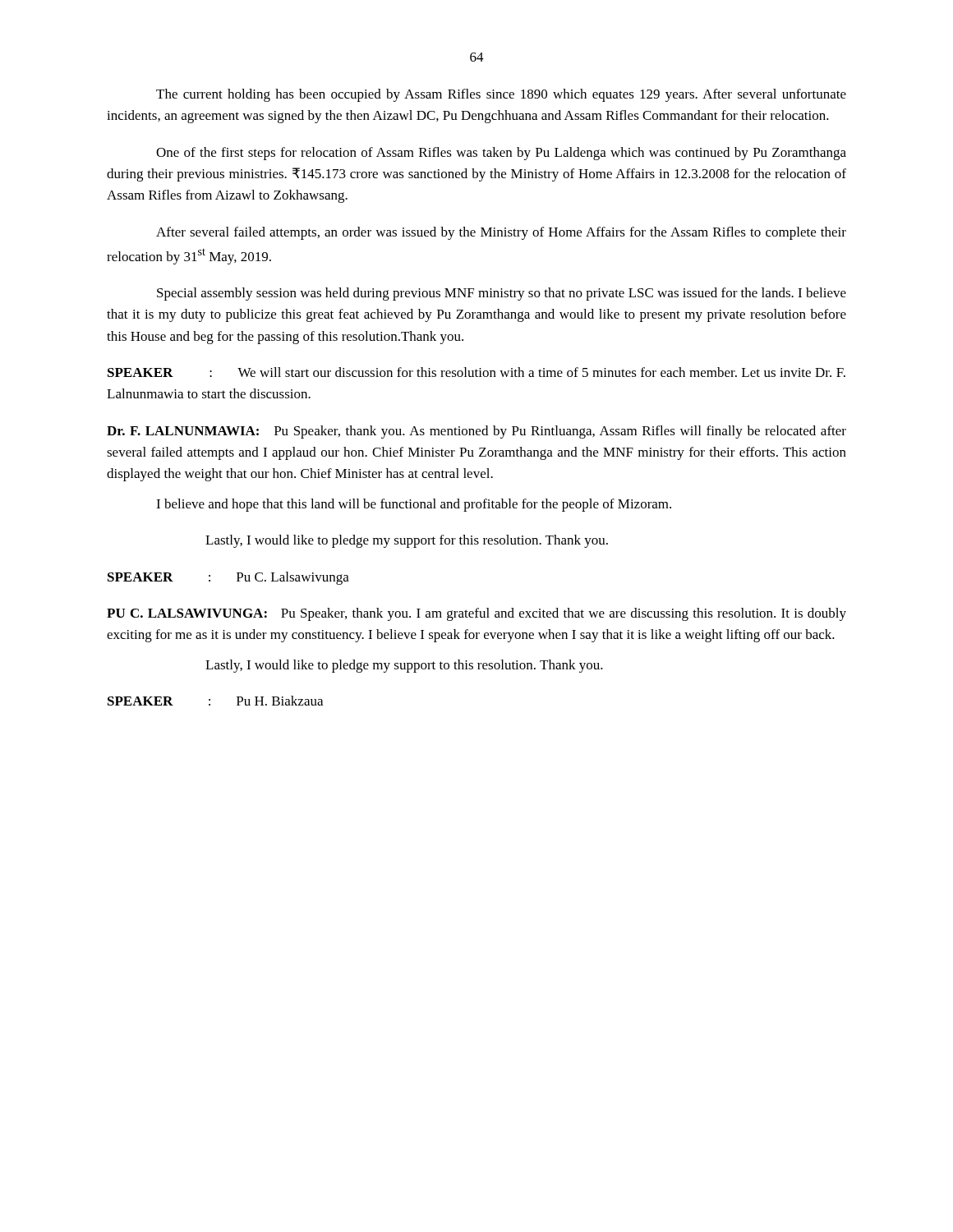Locate the text starting "The current holding"

tap(476, 105)
